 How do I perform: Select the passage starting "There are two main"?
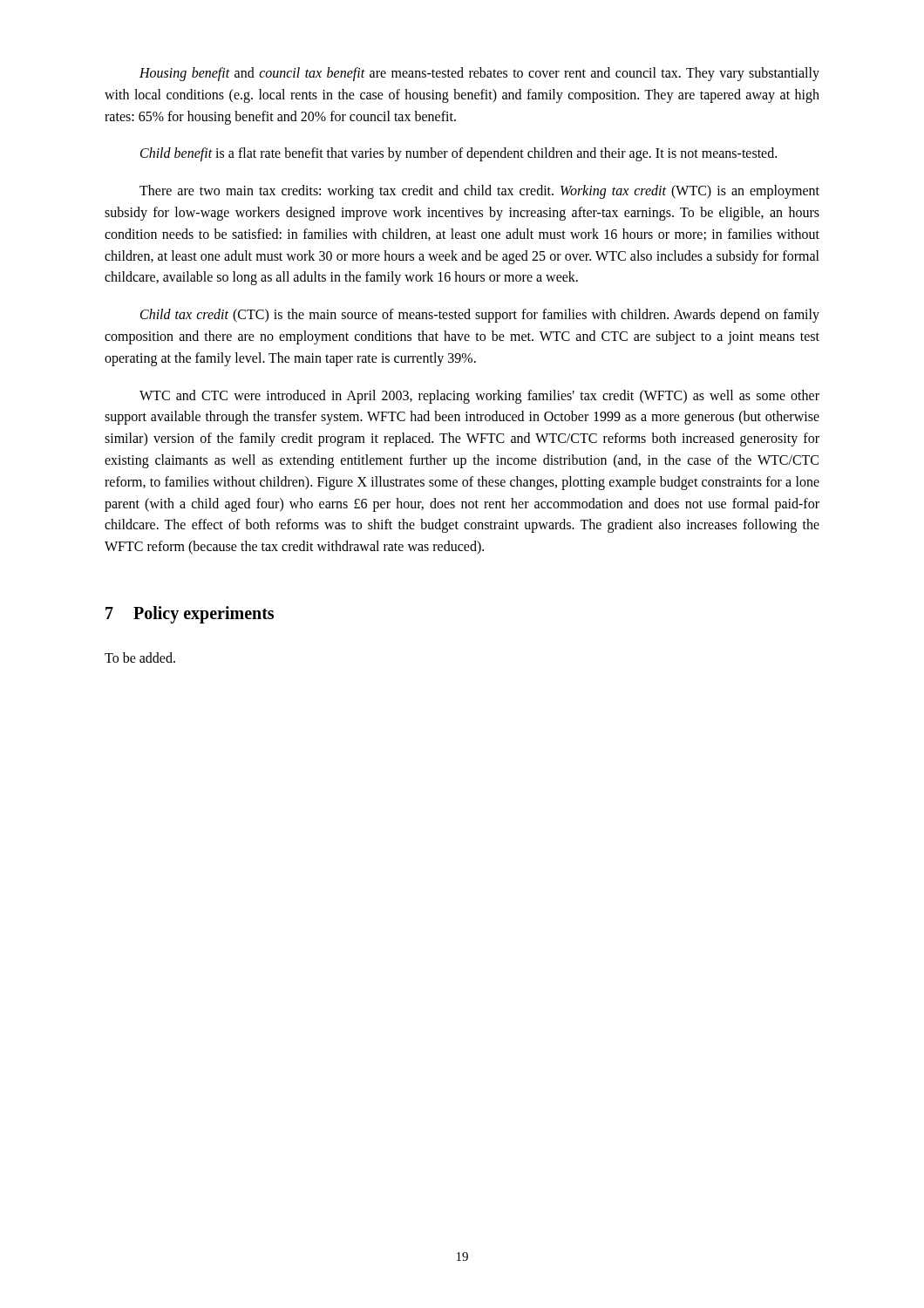462,235
